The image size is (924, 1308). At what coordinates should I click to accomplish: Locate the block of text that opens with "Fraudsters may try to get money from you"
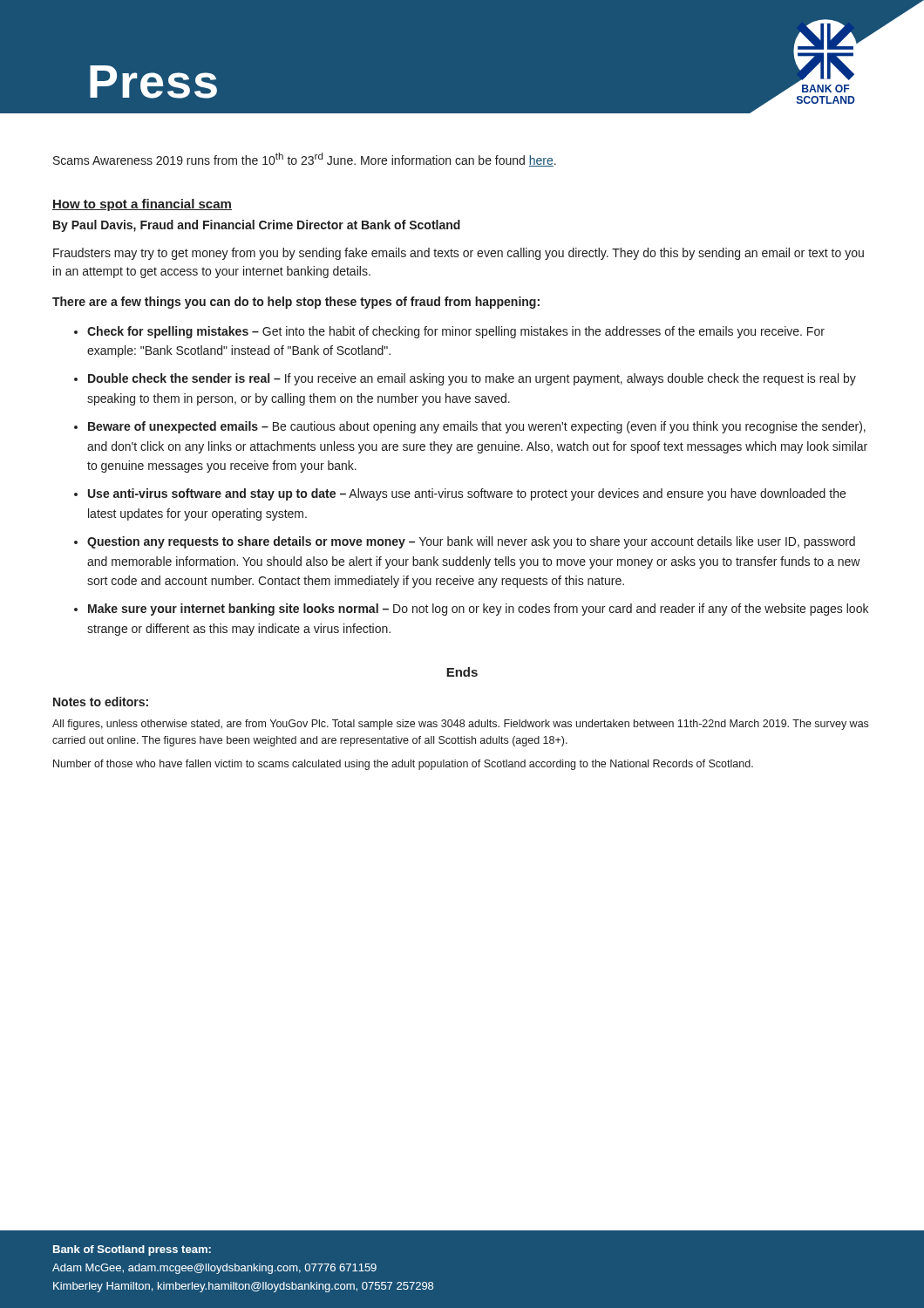[458, 262]
